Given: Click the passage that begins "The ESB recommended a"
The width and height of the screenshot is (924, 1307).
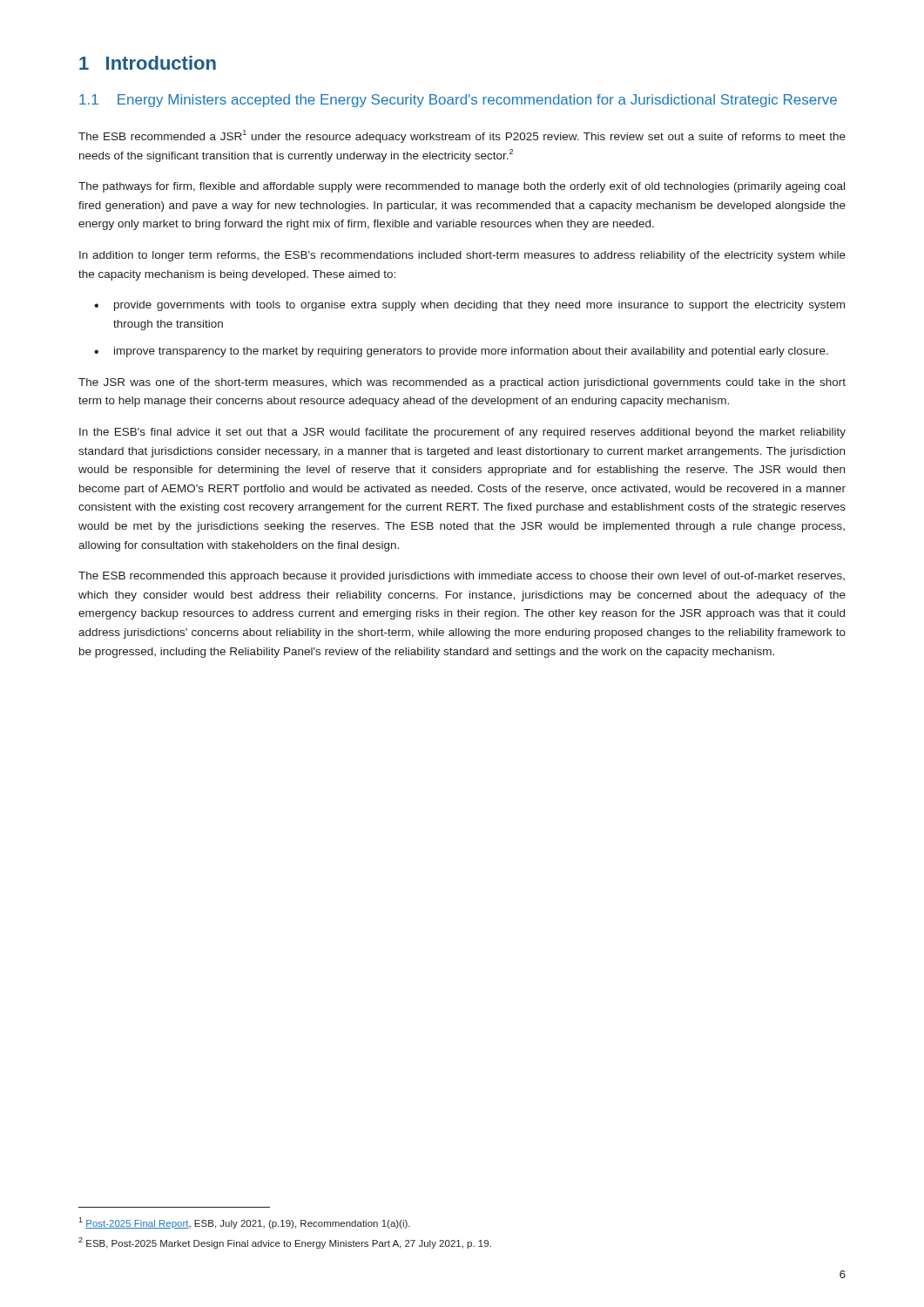Looking at the screenshot, I should pos(462,146).
